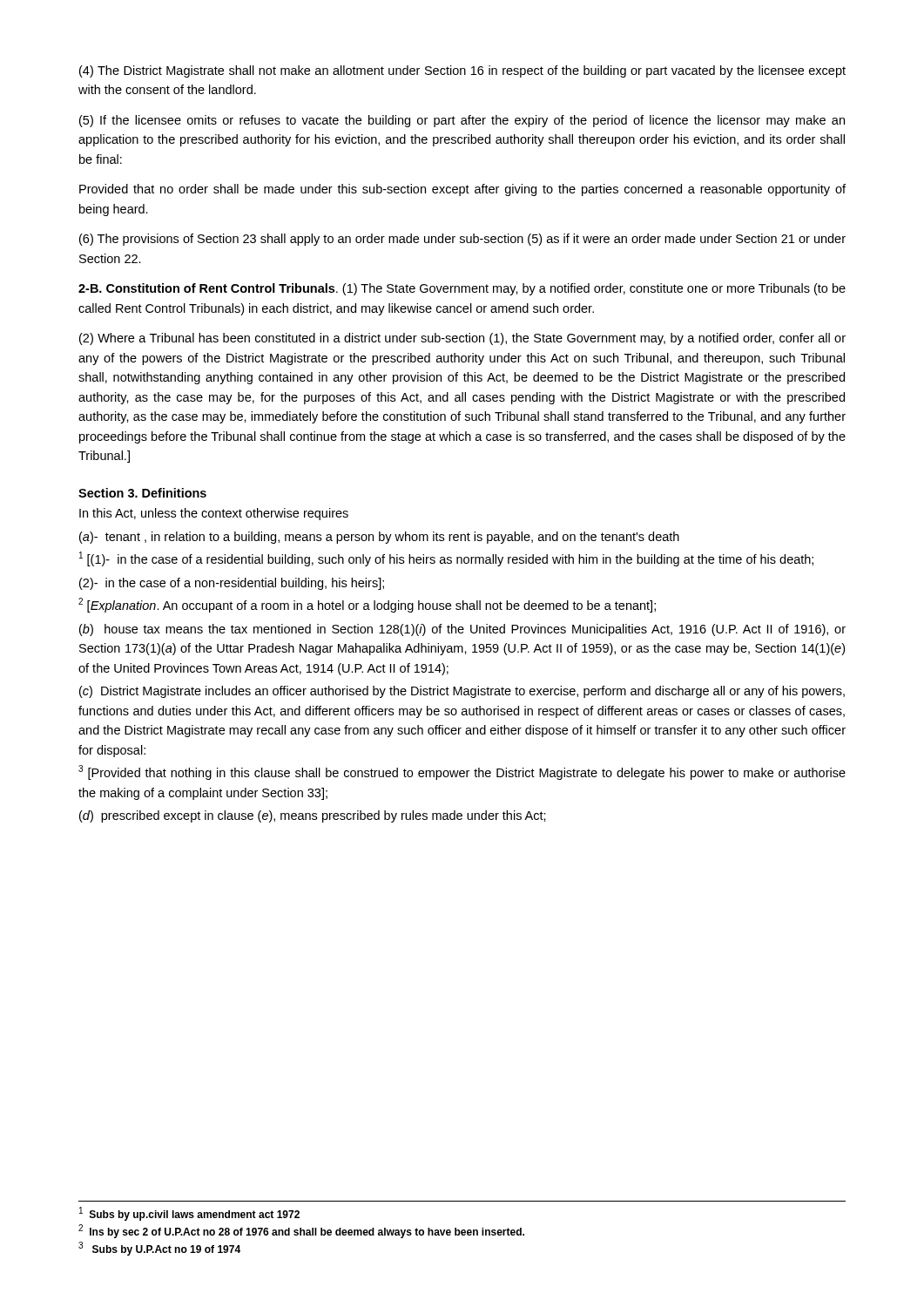Find the block on this page that starts "1 Subs by up.civil laws amendment act"
Image resolution: width=924 pixels, height=1307 pixels.
[462, 1232]
